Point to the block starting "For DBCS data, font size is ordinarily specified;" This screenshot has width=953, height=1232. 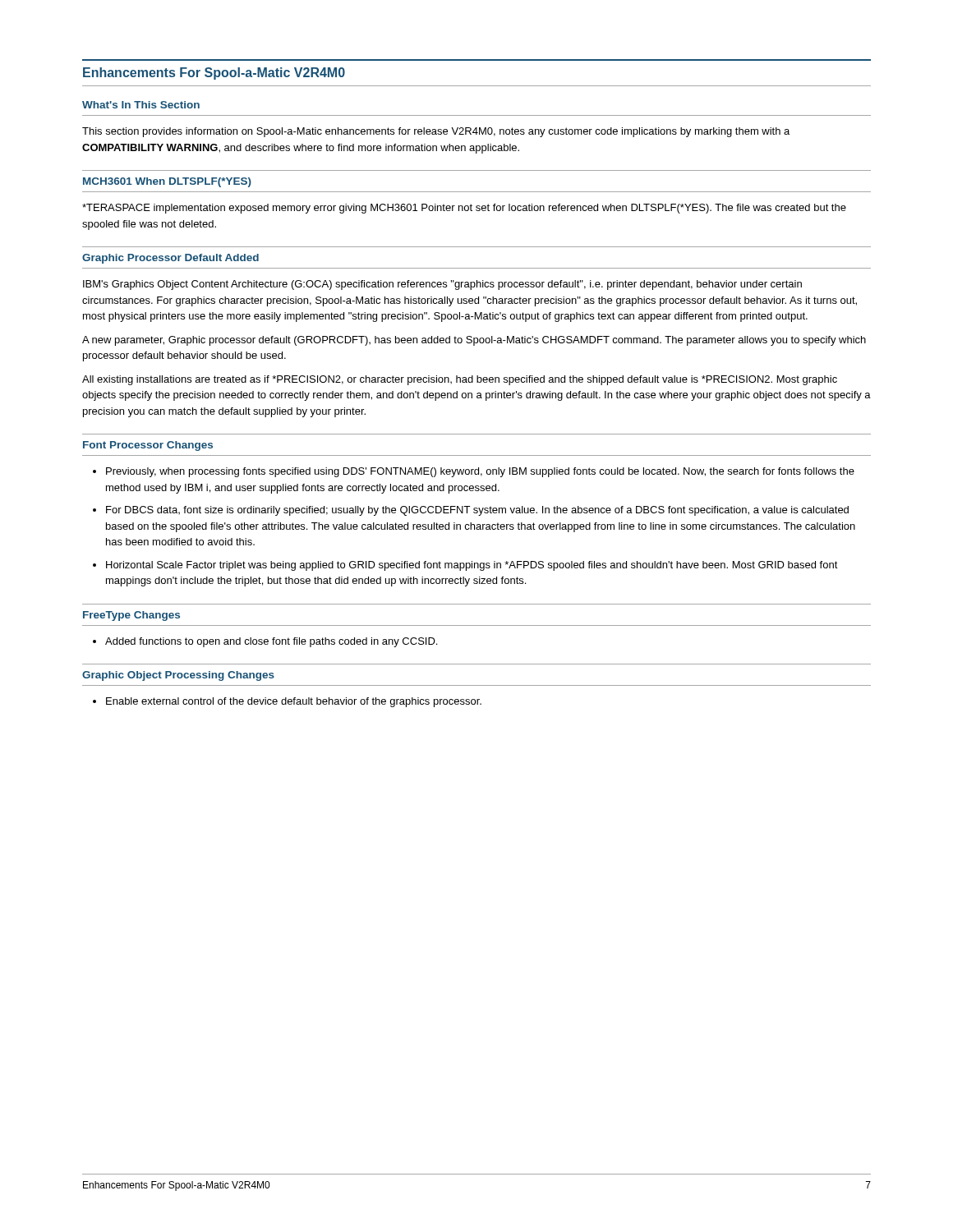(x=480, y=526)
